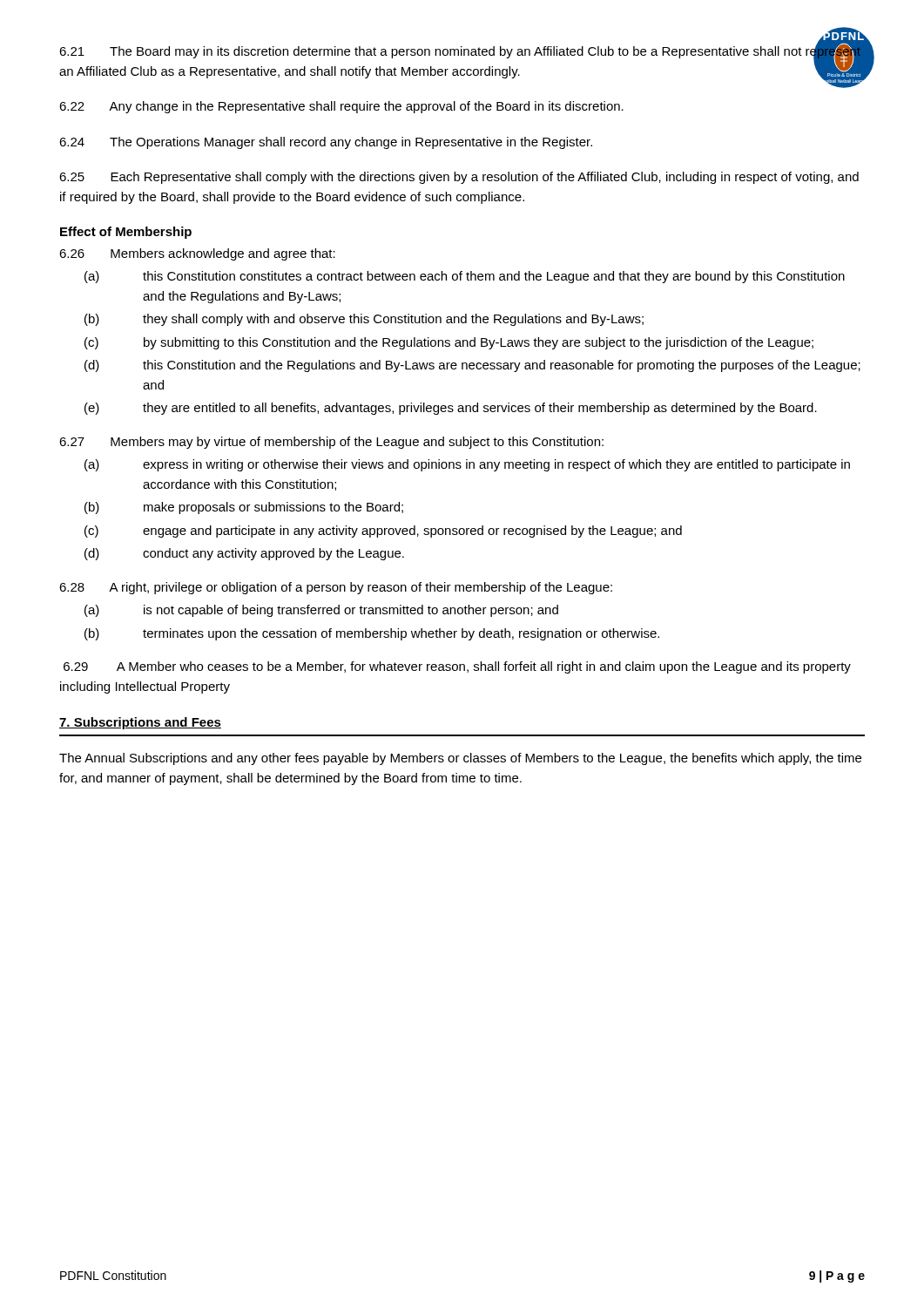Find the list item containing "(c) by submitting to this Constitution and"
The height and width of the screenshot is (1307, 924).
click(462, 342)
